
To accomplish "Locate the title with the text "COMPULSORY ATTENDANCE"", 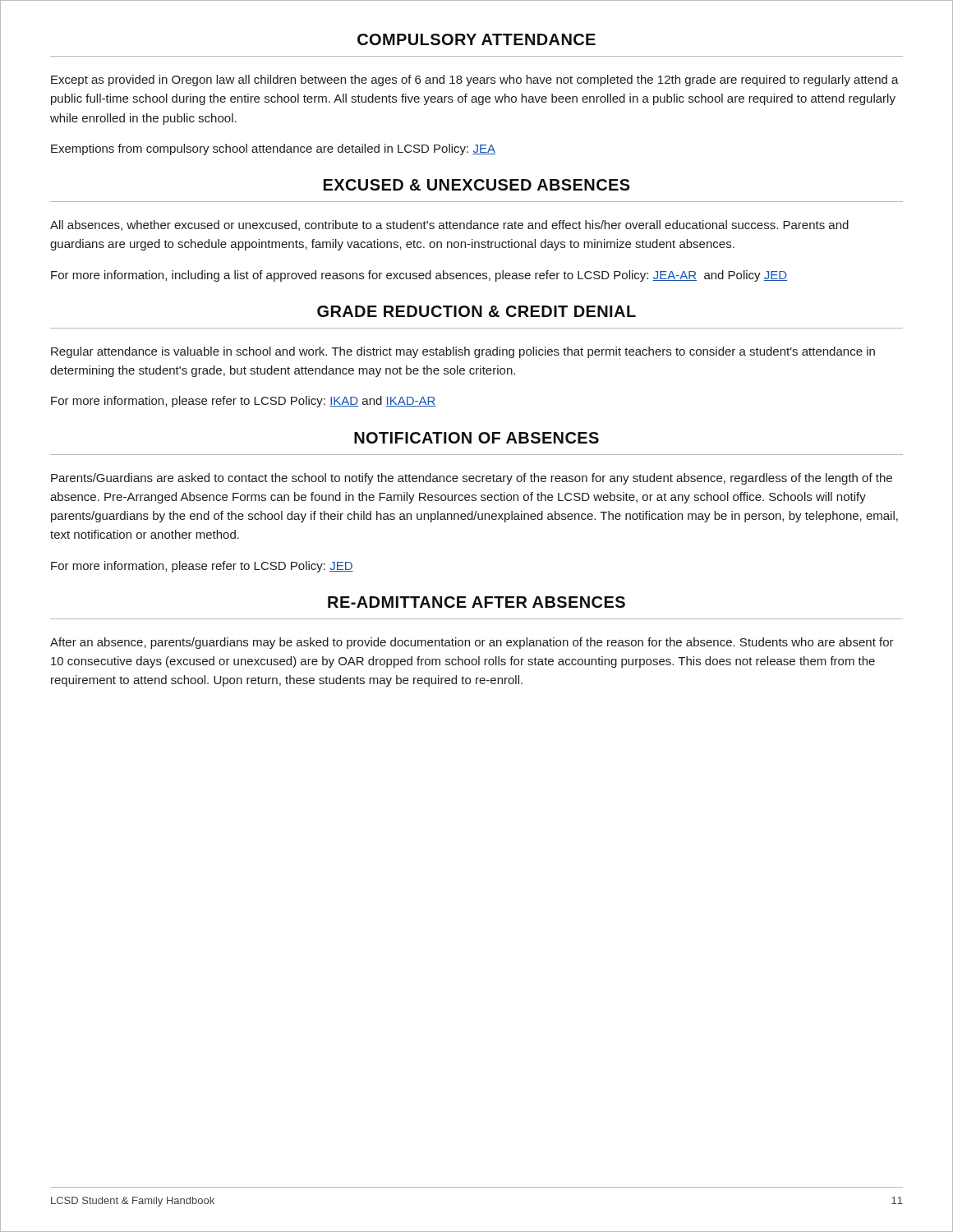I will 476,39.
